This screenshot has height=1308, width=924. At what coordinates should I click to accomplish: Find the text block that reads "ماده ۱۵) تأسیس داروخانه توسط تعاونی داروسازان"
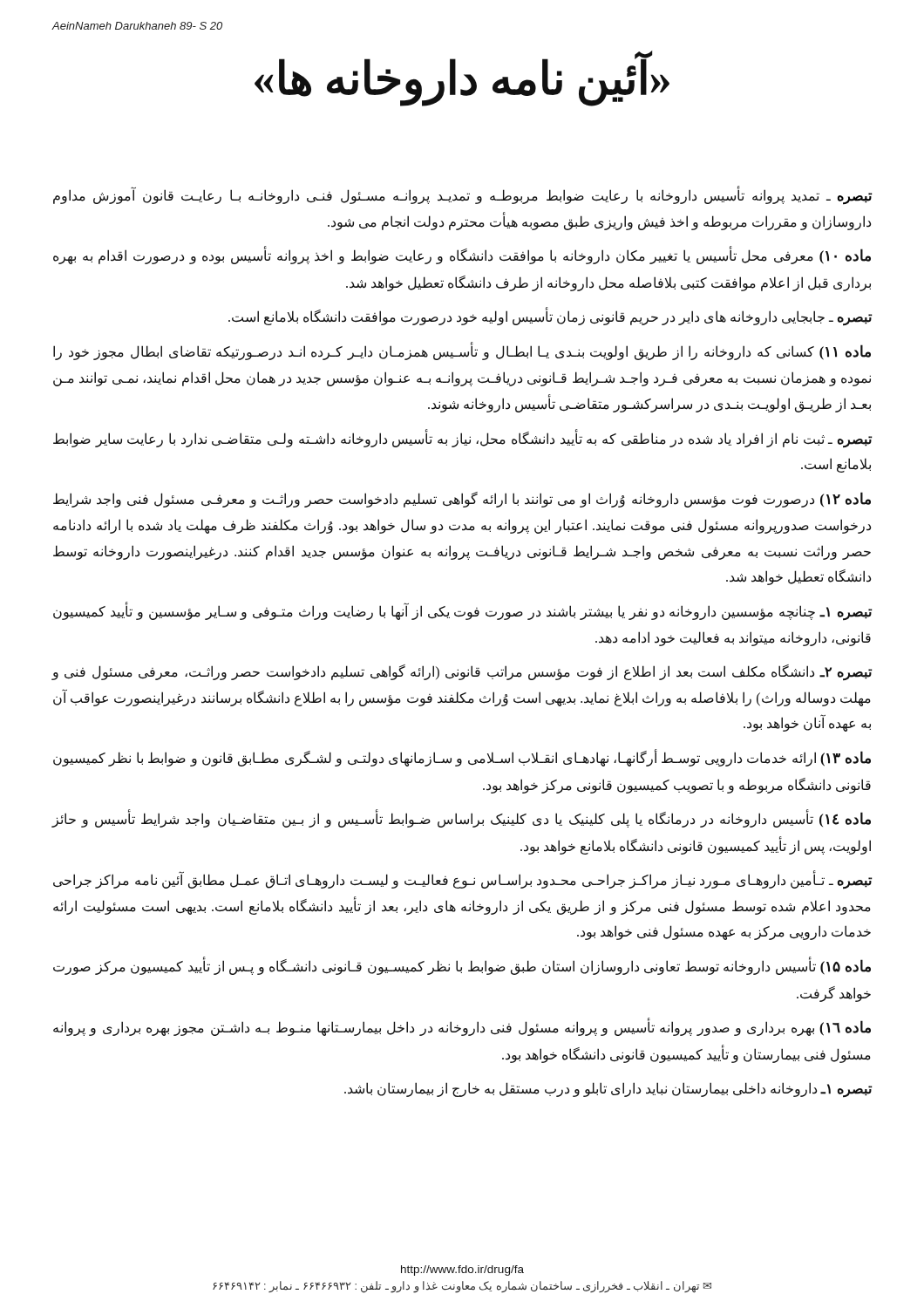(462, 979)
